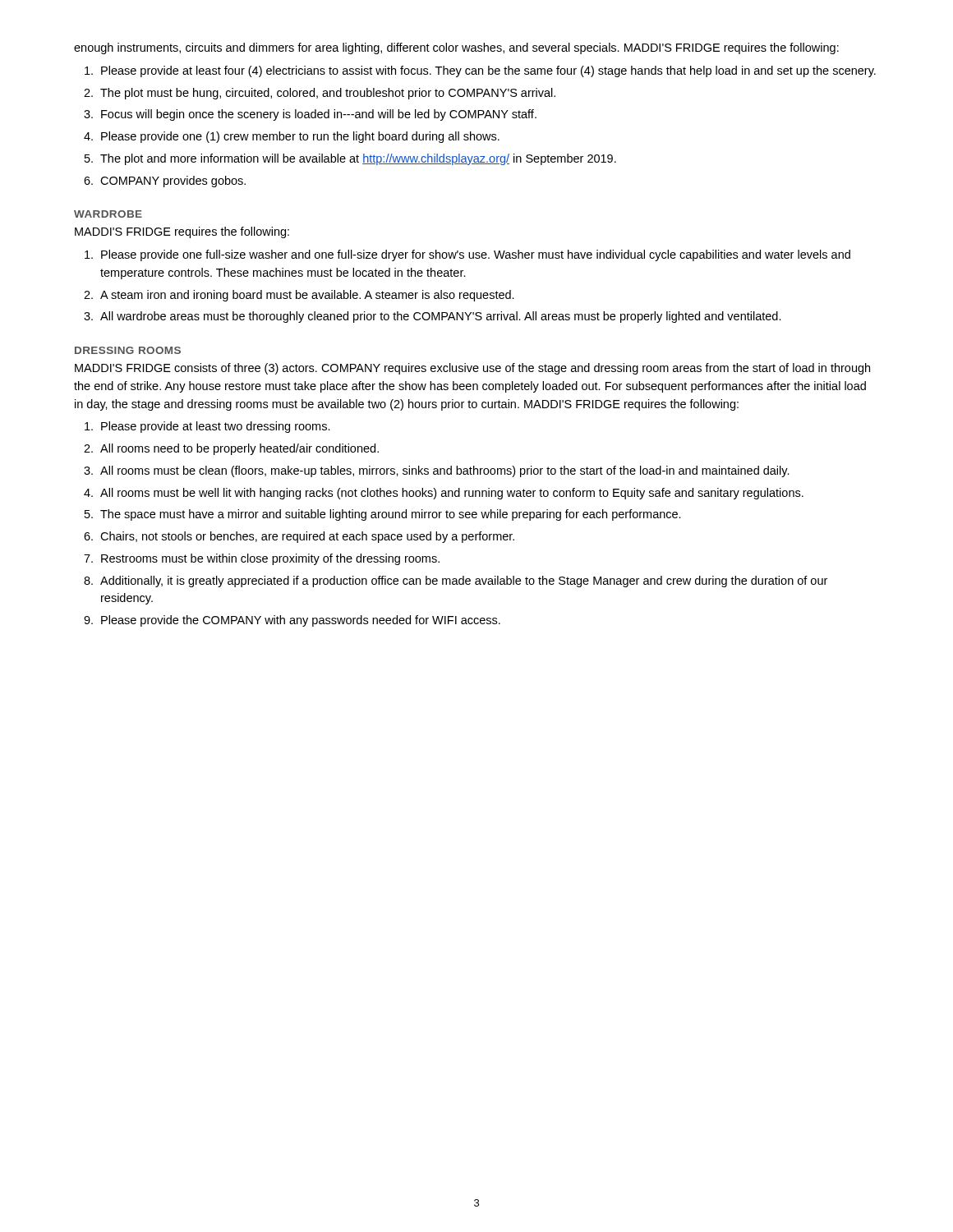Locate the block of text that opens with "Focus will begin once the scenery is"
Image resolution: width=953 pixels, height=1232 pixels.
(319, 114)
